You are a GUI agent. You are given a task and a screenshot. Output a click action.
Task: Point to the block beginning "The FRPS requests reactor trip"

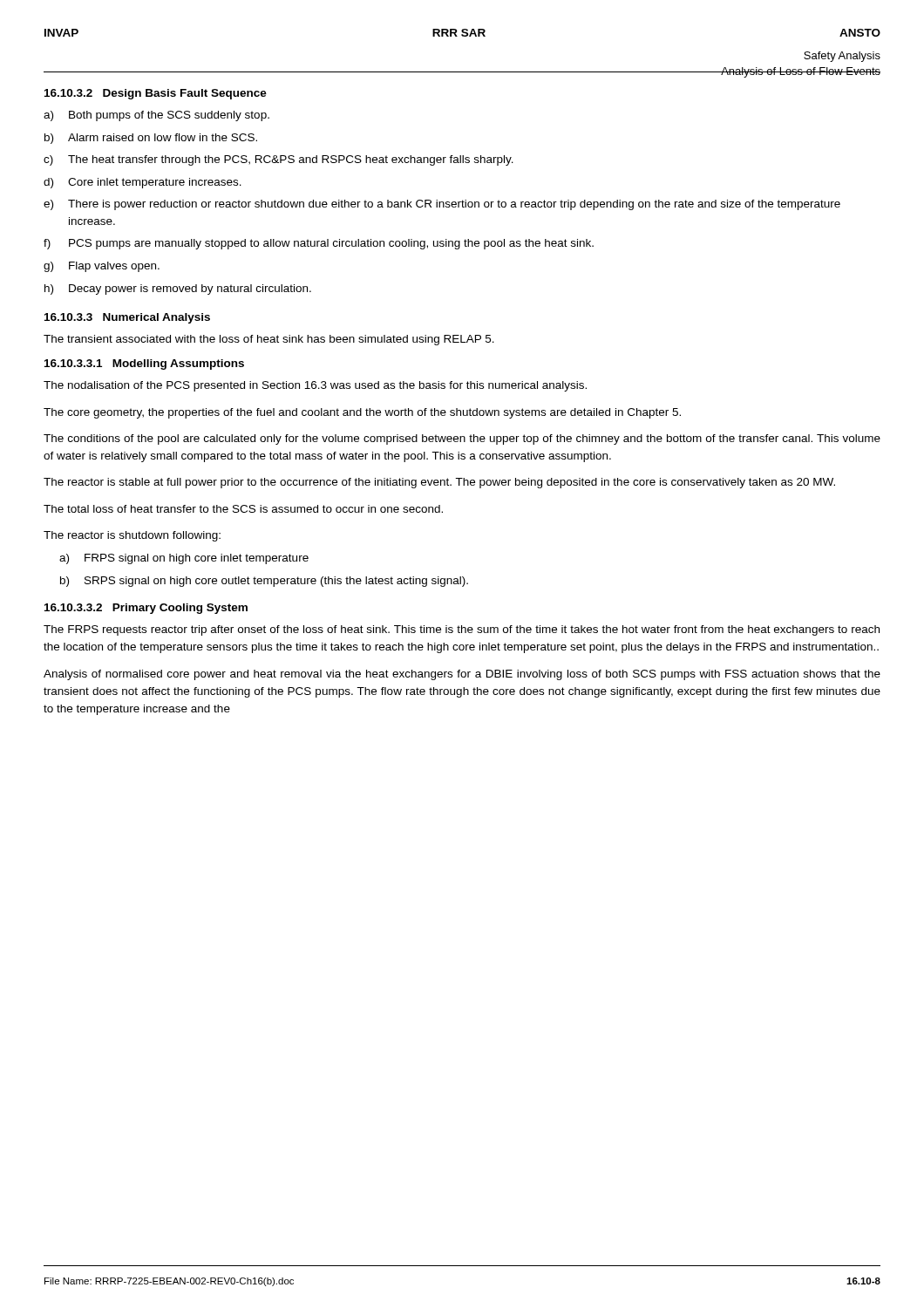(462, 638)
